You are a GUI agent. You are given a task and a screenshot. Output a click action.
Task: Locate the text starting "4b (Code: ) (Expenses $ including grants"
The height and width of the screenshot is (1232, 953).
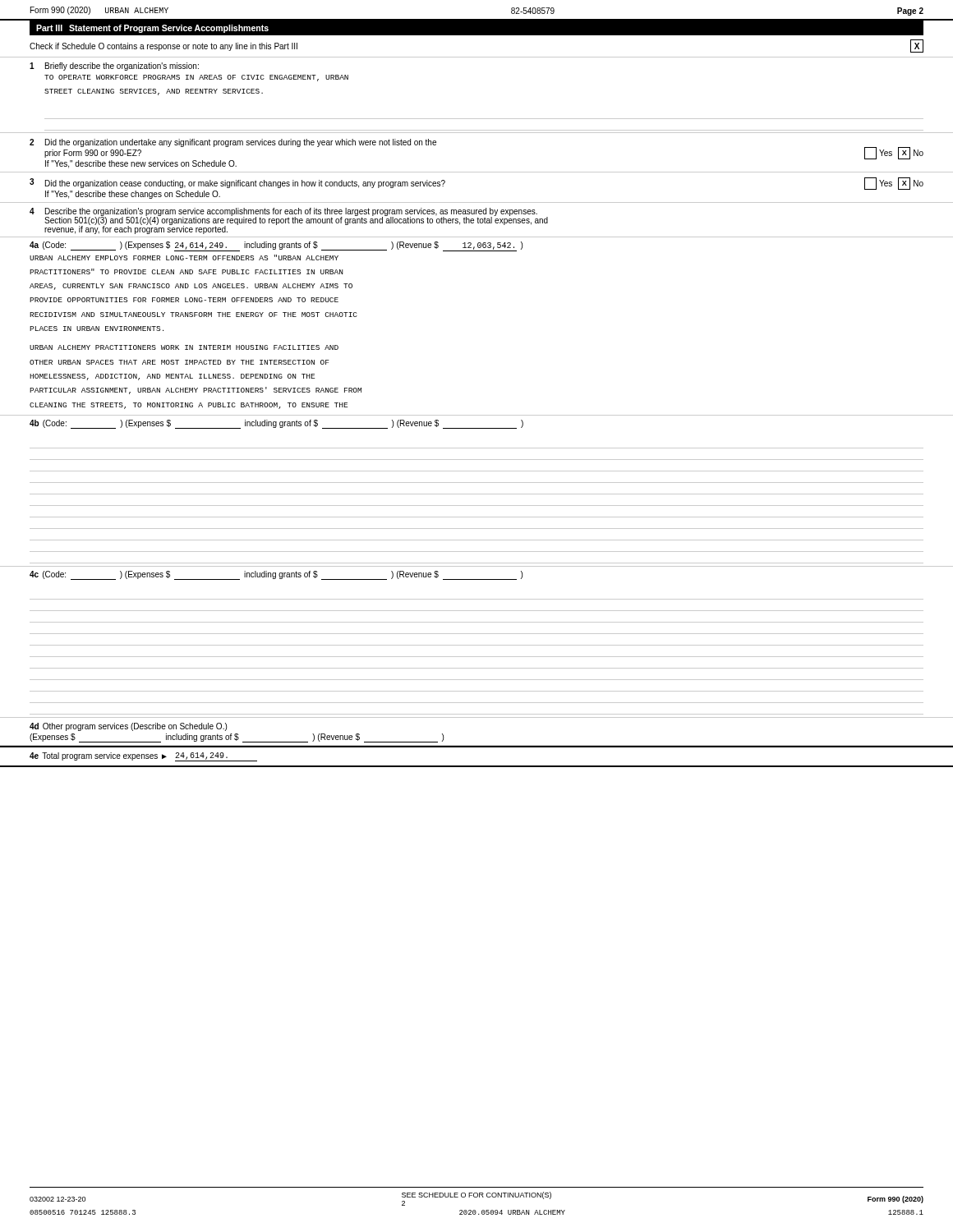476,491
